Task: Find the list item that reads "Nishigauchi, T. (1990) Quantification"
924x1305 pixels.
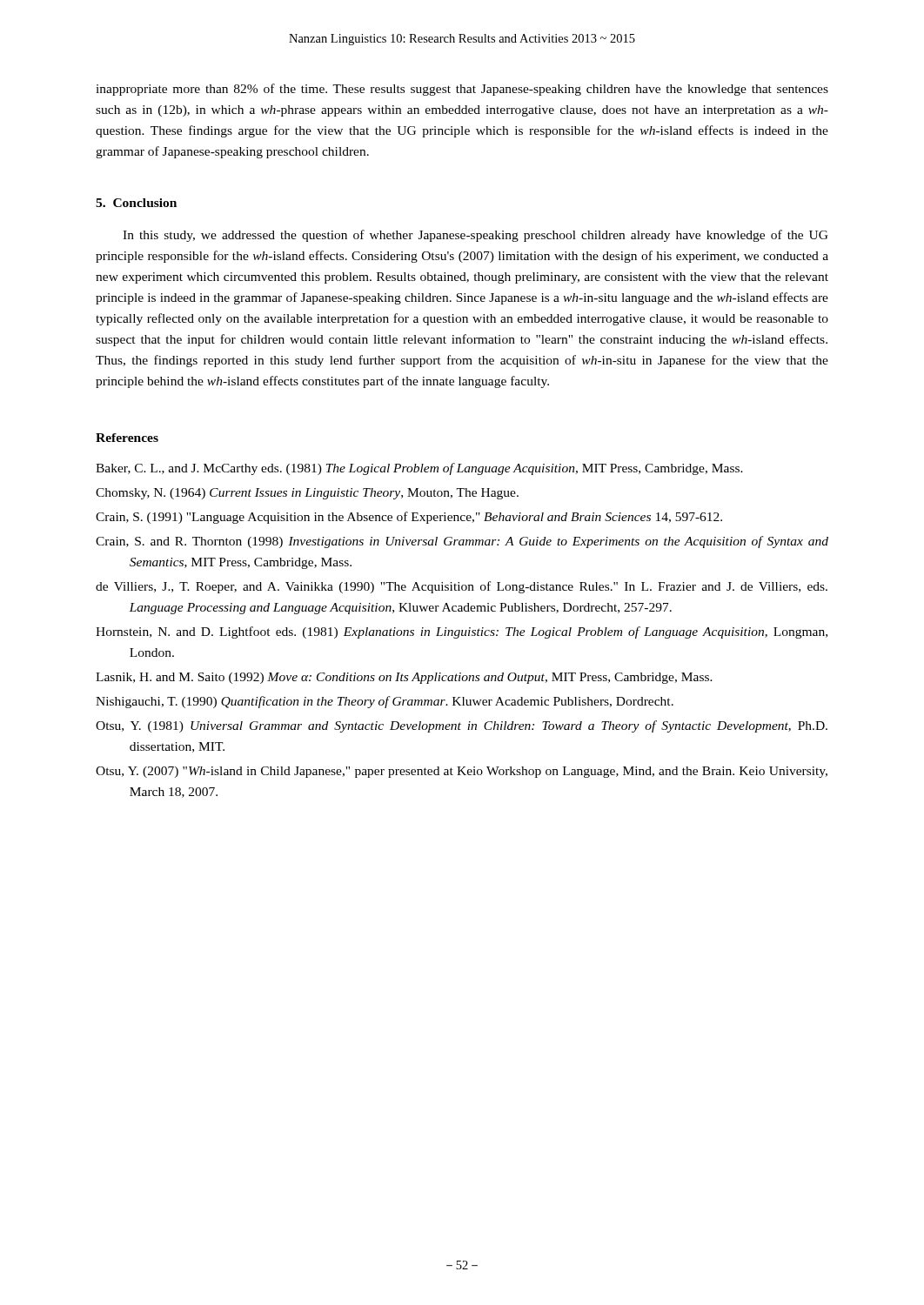Action: pyautogui.click(x=385, y=701)
